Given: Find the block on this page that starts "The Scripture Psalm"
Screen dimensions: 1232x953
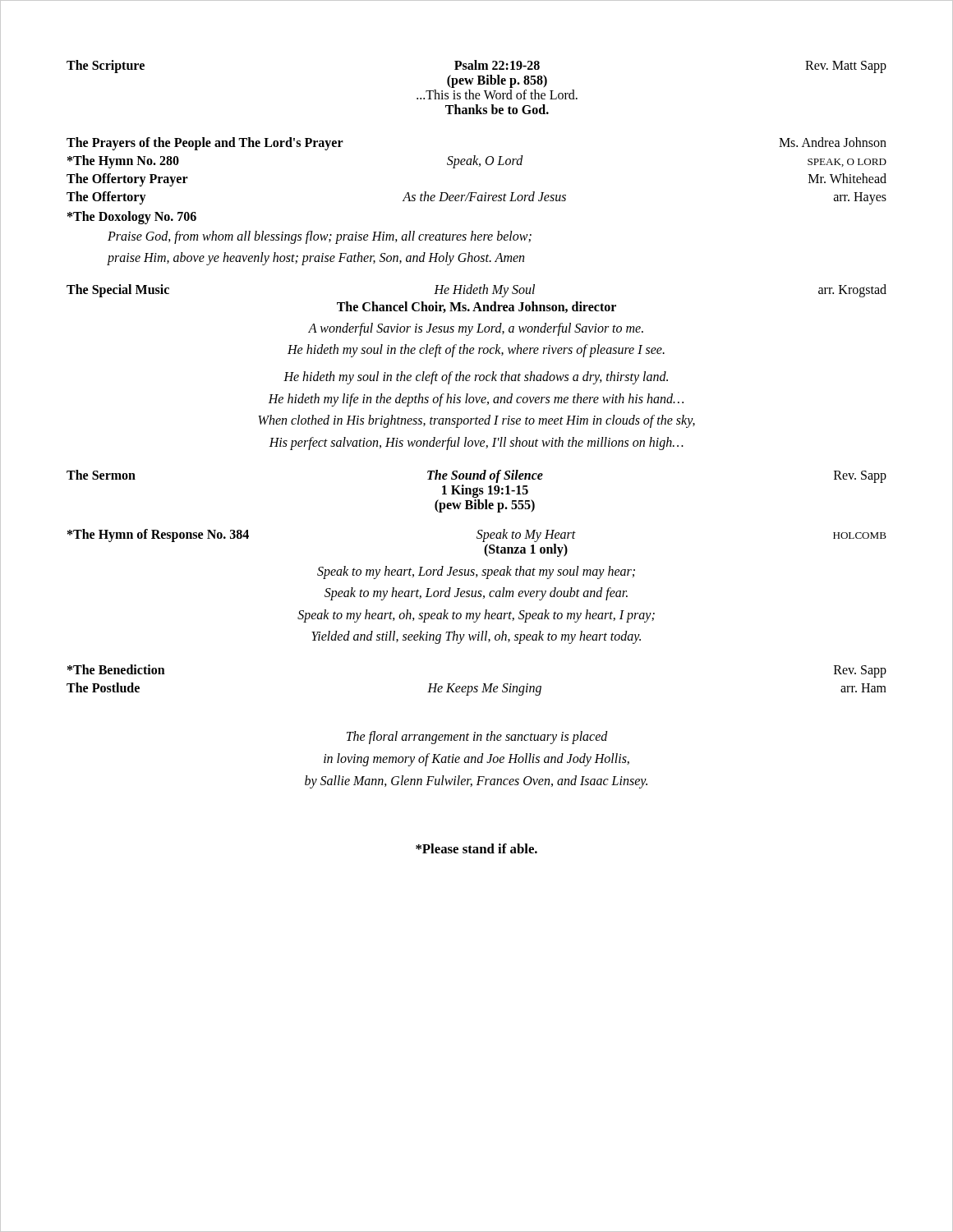Looking at the screenshot, I should [476, 66].
